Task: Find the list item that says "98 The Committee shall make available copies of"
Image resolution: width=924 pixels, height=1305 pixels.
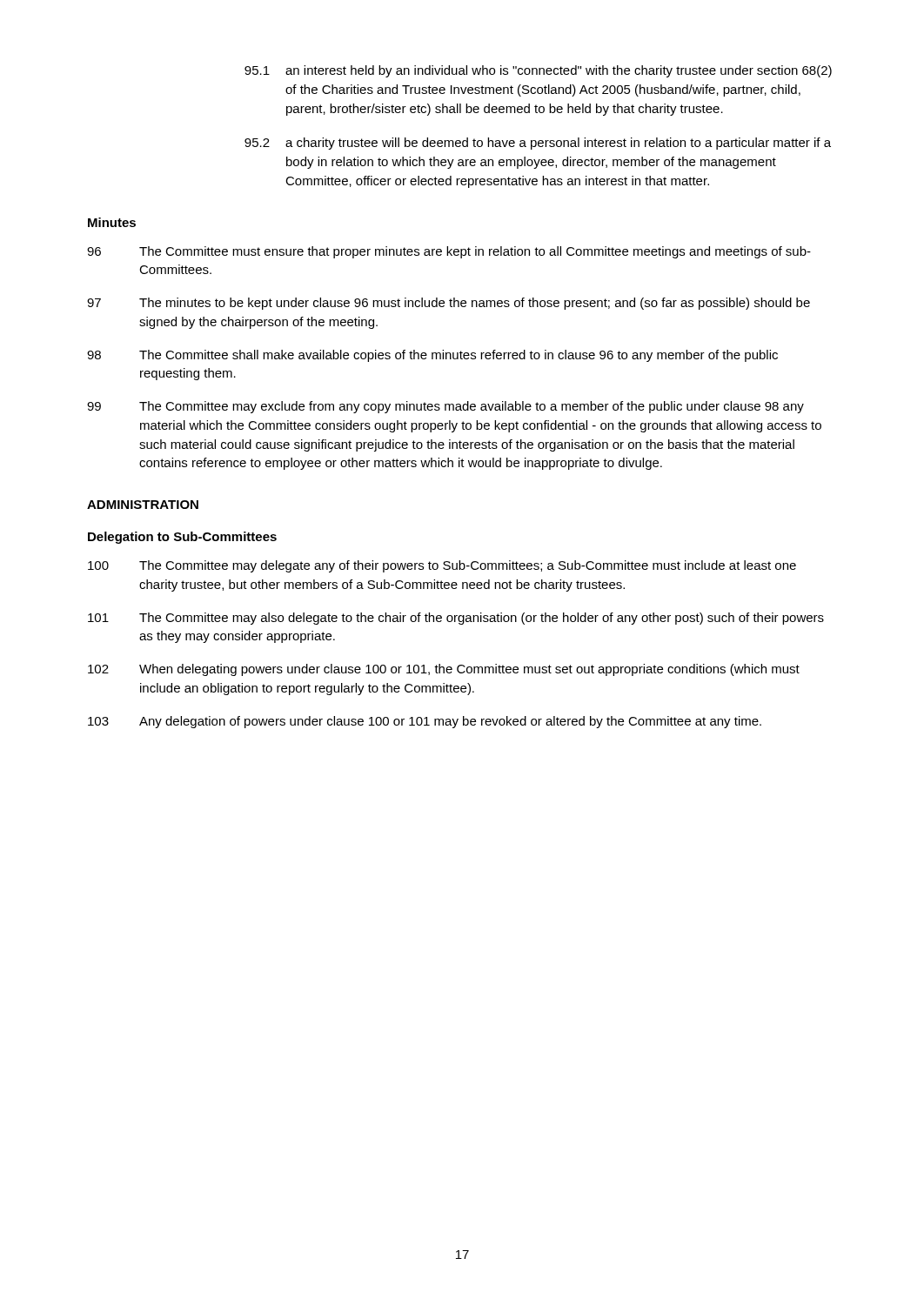Action: (462, 364)
